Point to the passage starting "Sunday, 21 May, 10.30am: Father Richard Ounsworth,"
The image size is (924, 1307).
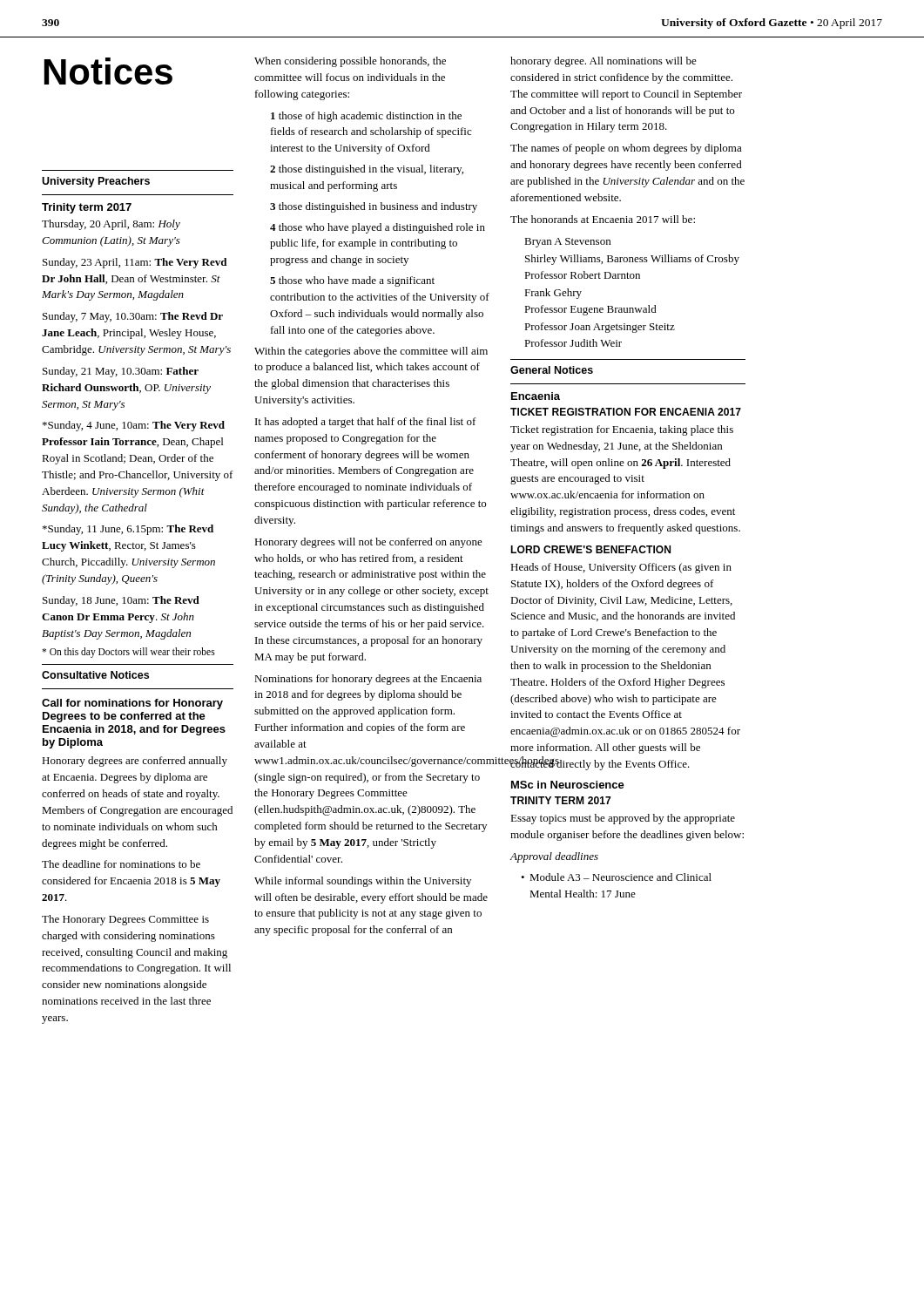coord(126,387)
